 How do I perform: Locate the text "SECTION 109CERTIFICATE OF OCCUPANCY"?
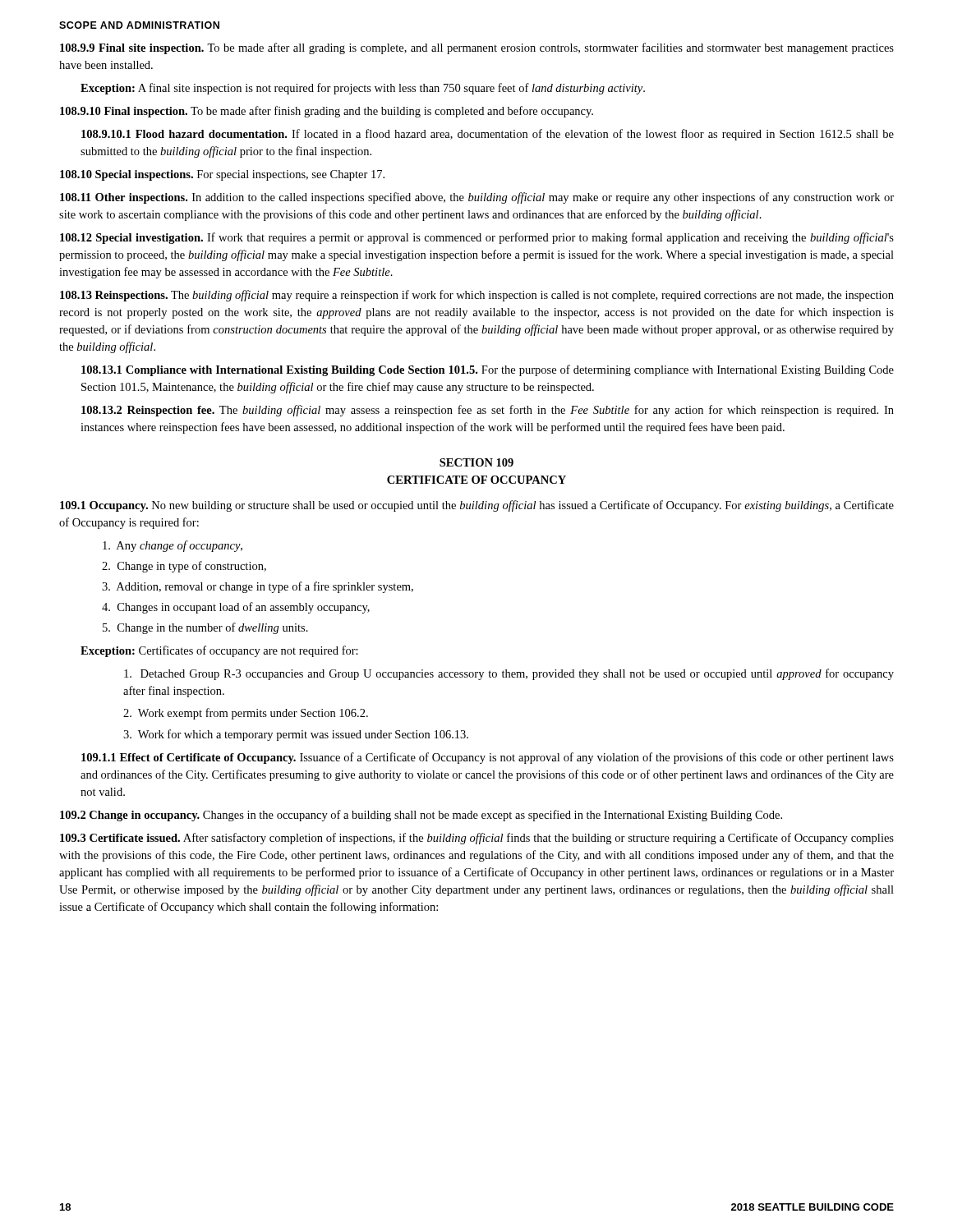(x=476, y=472)
